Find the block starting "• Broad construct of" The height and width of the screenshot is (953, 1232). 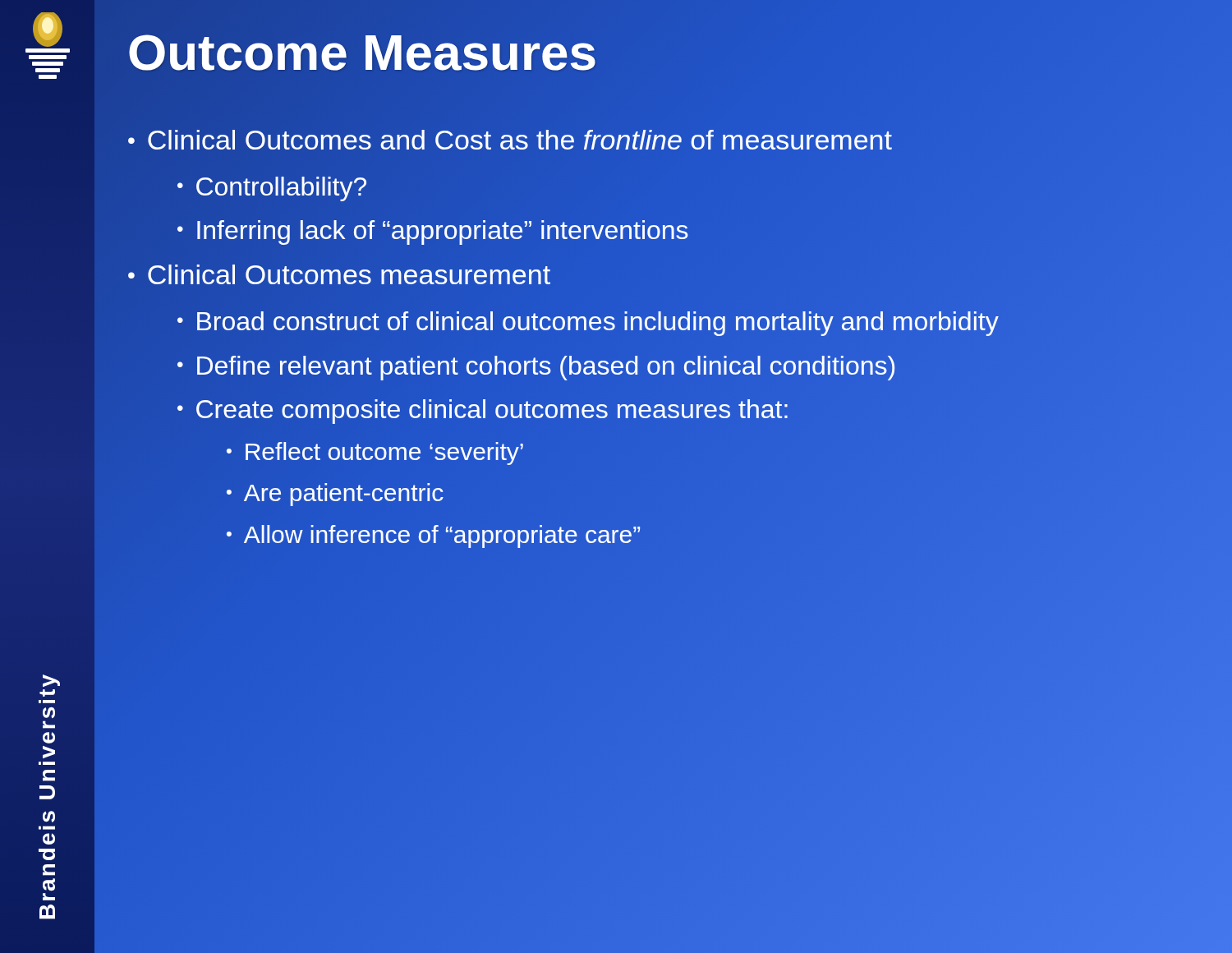point(680,322)
